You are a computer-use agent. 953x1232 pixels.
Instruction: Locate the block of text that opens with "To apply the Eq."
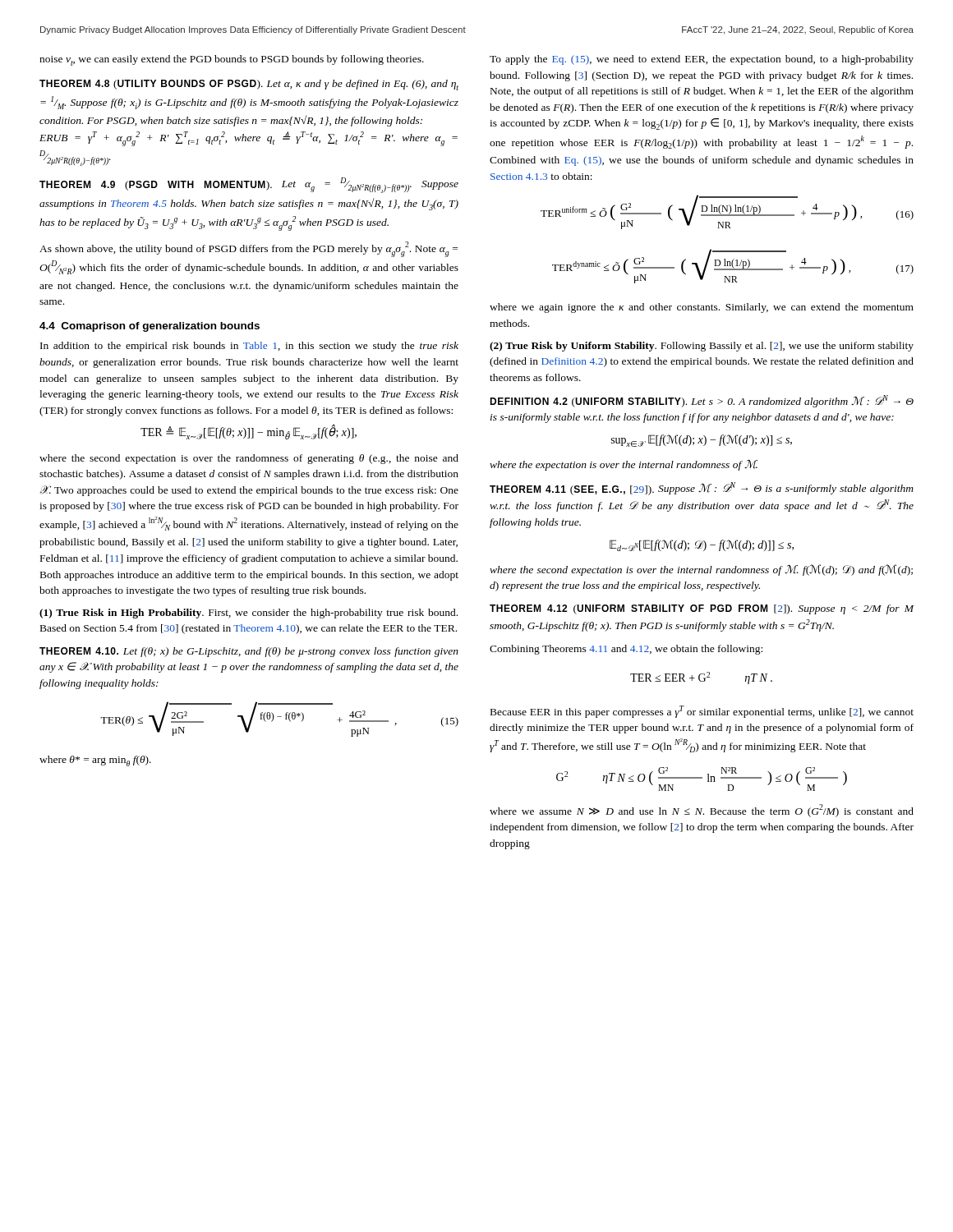(702, 118)
